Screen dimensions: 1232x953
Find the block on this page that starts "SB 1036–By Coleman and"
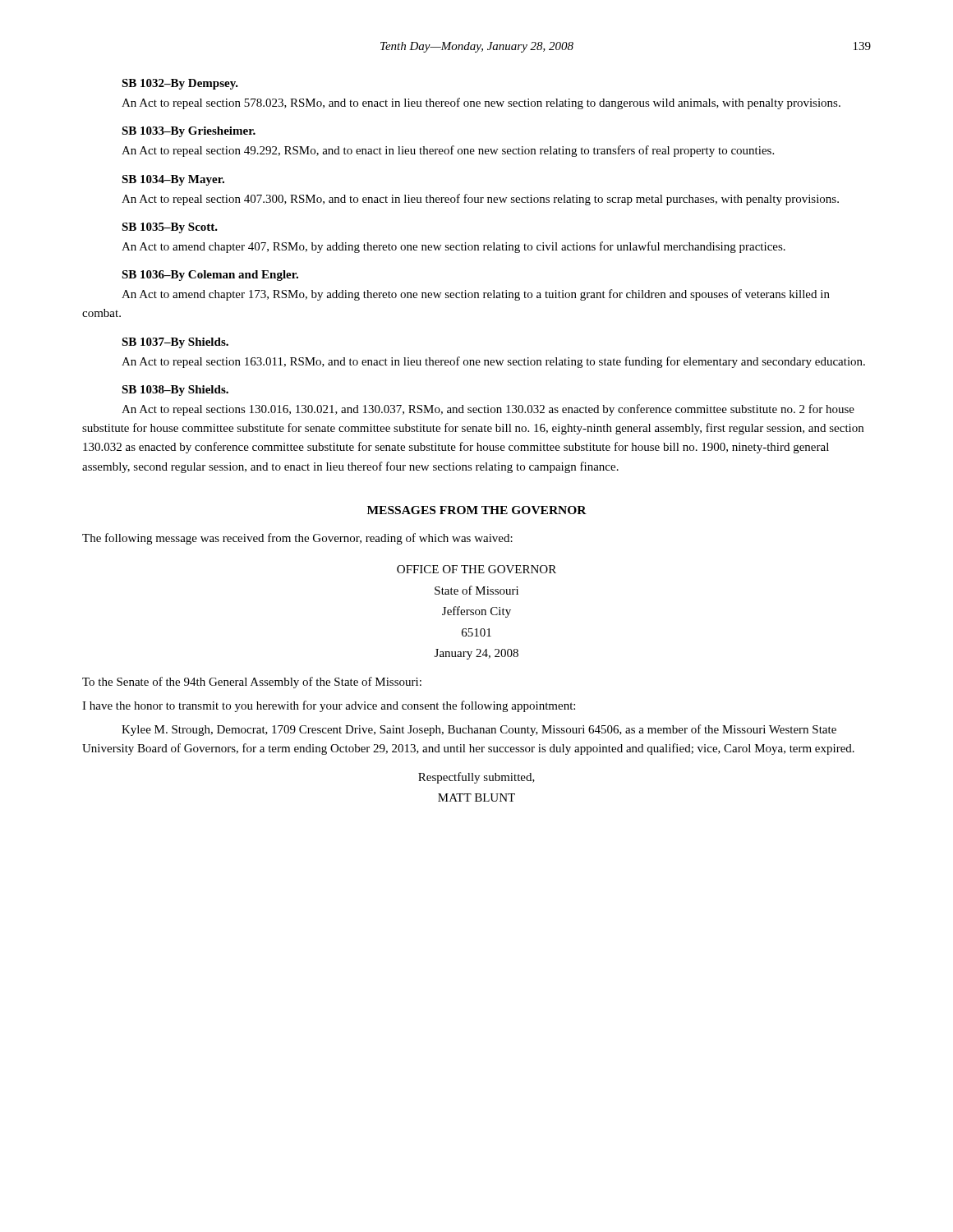tap(476, 295)
